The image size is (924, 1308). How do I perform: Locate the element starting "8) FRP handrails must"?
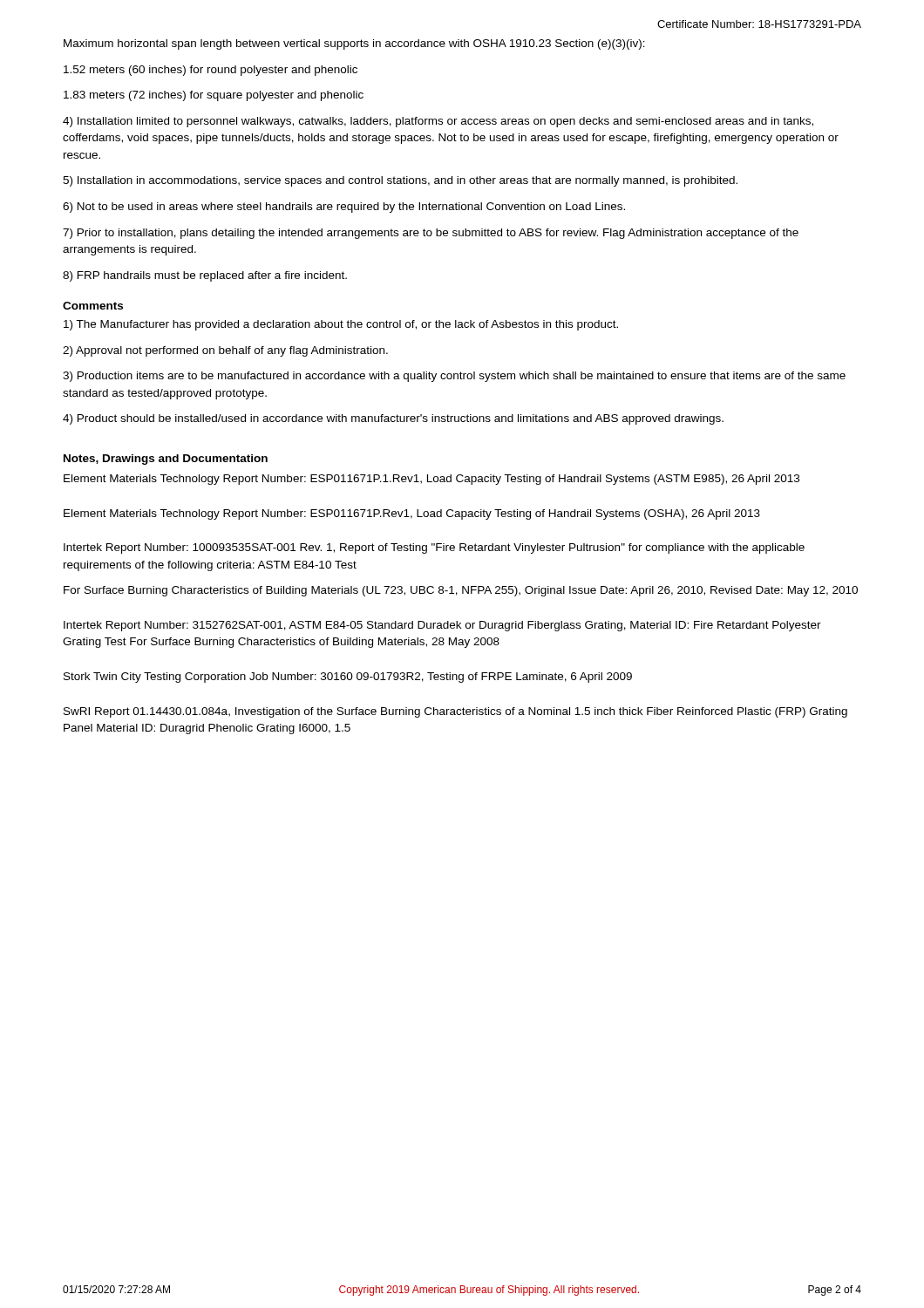tap(205, 275)
